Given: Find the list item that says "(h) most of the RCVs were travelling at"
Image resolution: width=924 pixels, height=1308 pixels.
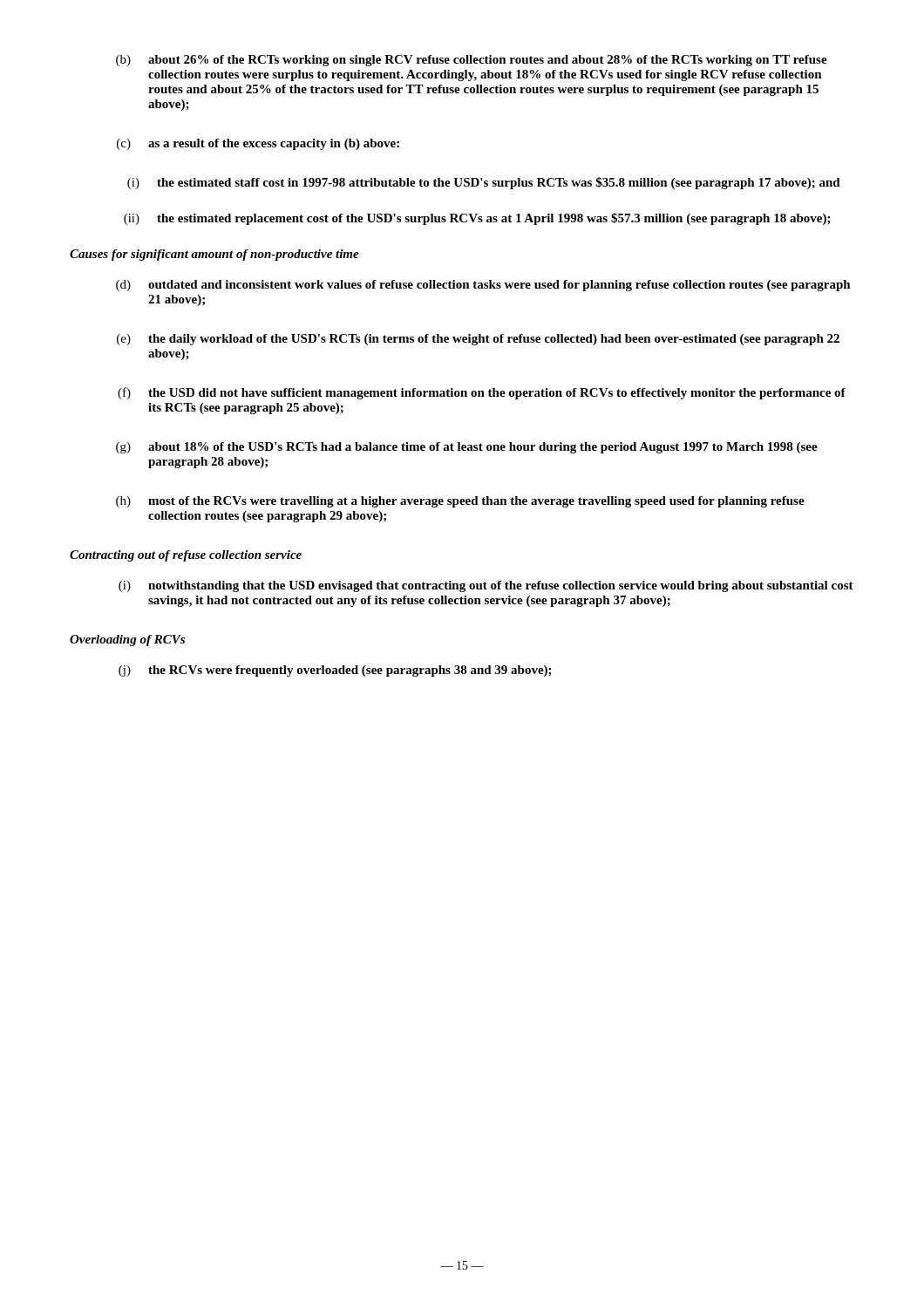Looking at the screenshot, I should [x=462, y=508].
